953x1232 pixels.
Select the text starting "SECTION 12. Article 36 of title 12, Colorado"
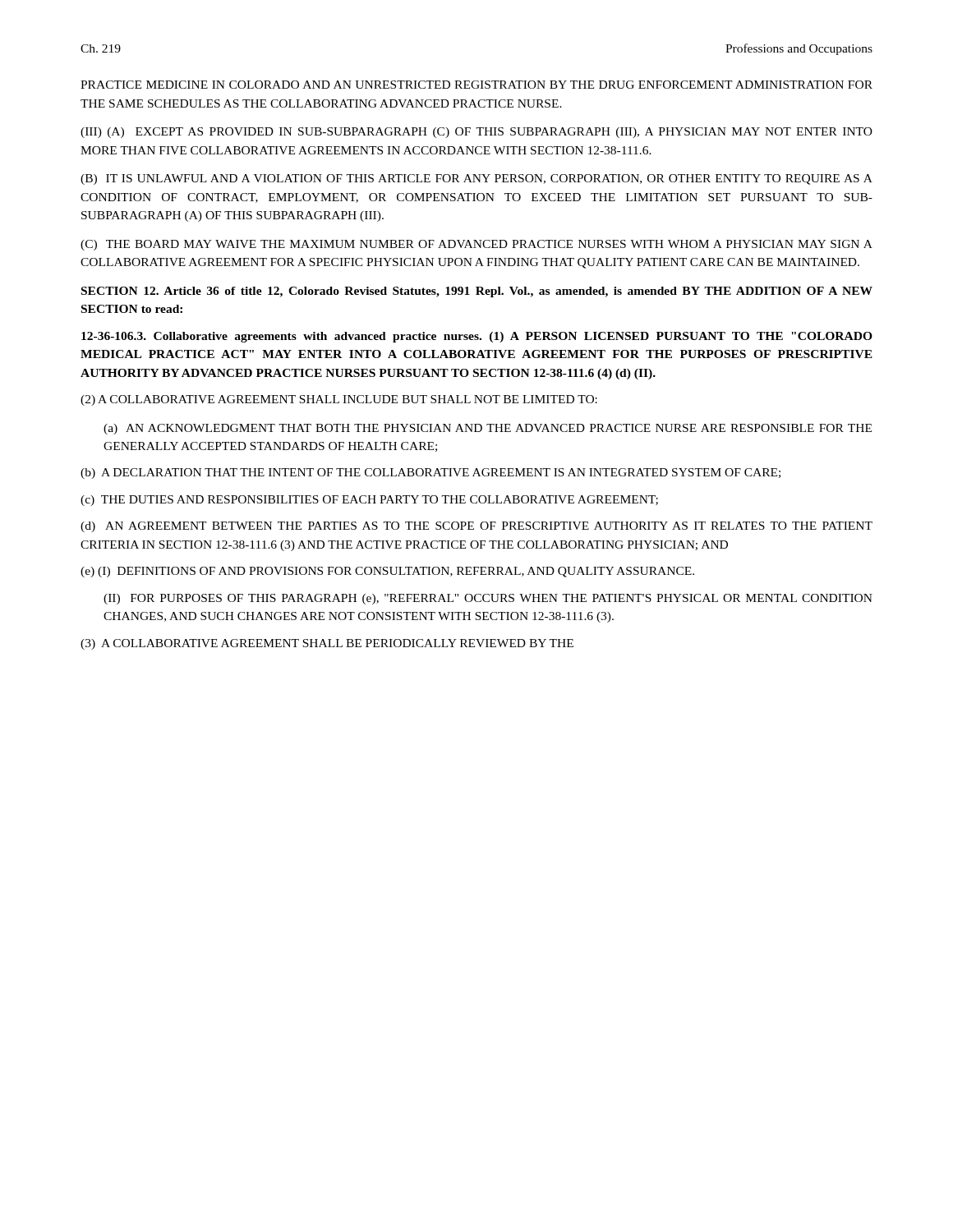pos(476,299)
